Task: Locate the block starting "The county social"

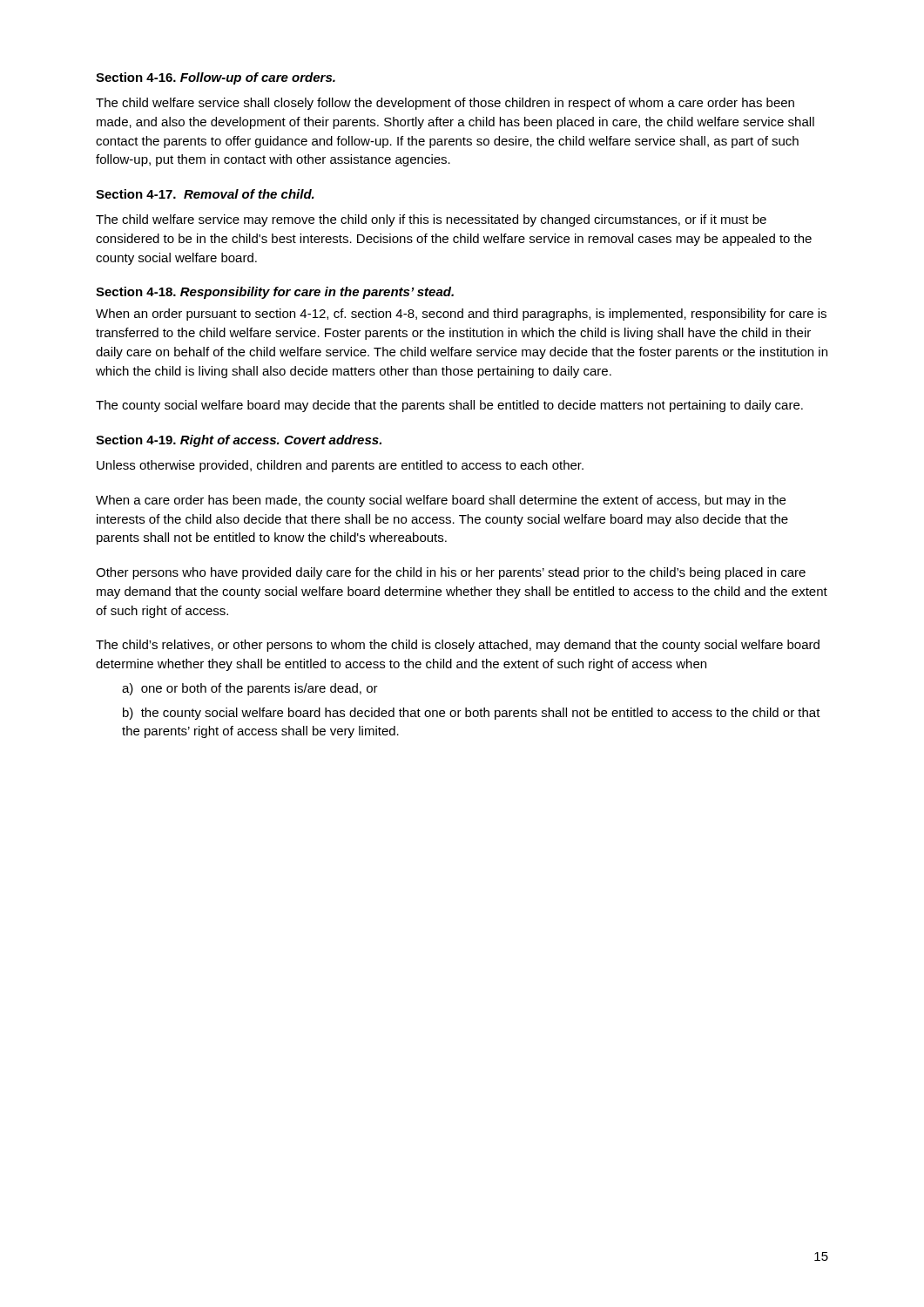Action: [450, 405]
